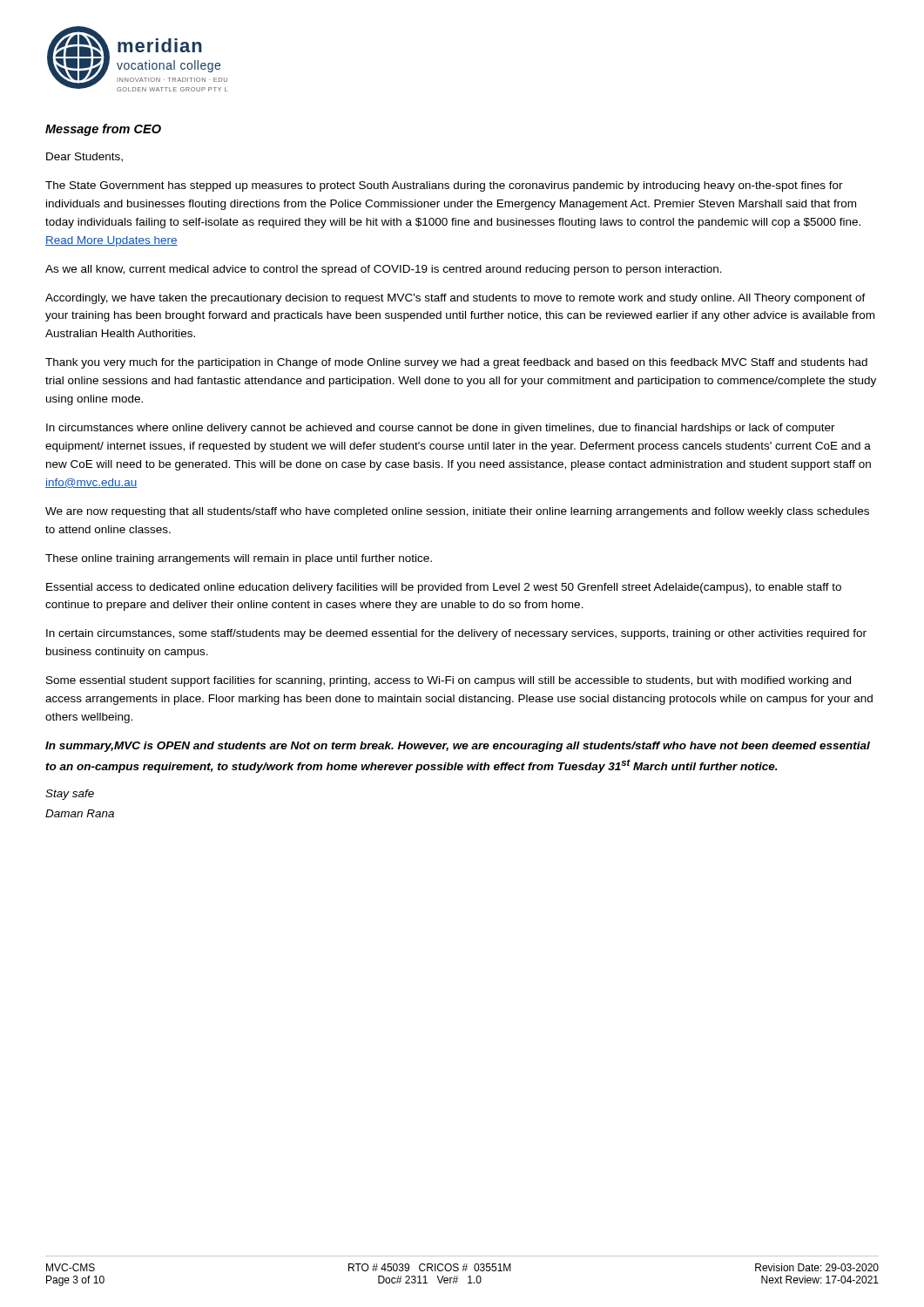Point to the region starting "Some essential student support facilities"
The image size is (924, 1307).
tap(459, 699)
